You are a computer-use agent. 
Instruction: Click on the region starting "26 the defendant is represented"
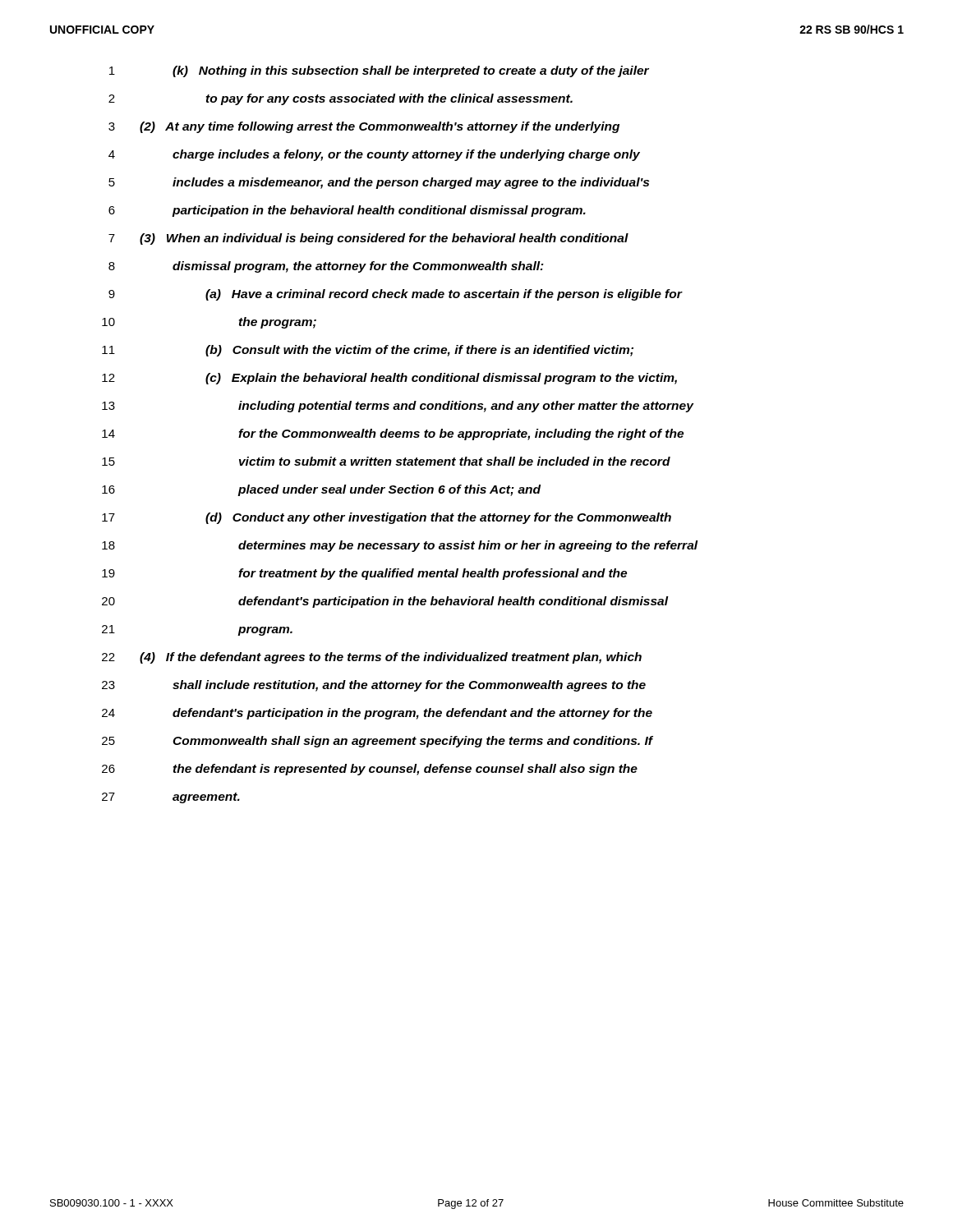coord(476,769)
